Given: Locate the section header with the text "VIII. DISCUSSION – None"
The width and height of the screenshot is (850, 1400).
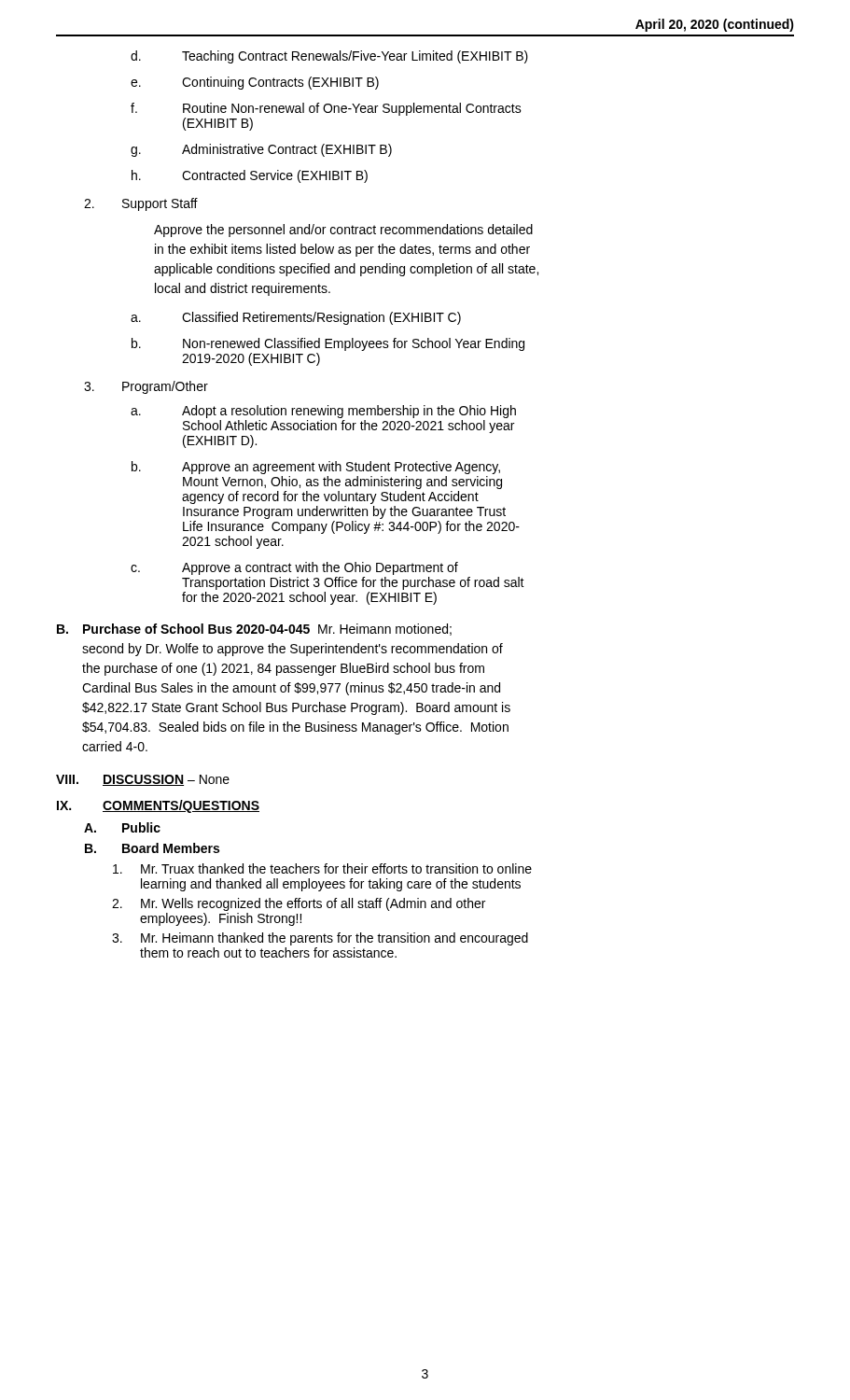Looking at the screenshot, I should 143,779.
